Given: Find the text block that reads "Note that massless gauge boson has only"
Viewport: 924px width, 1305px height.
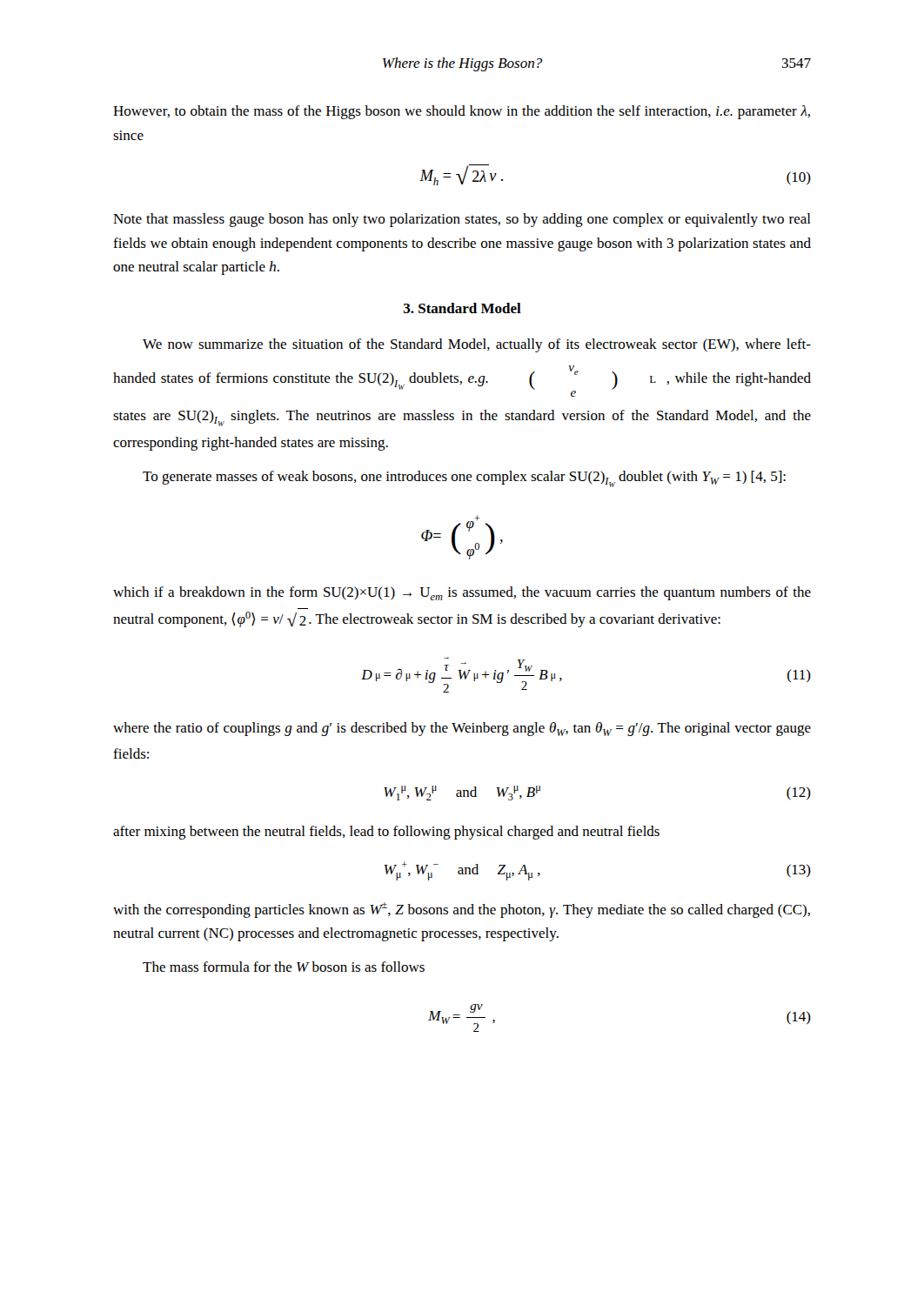Looking at the screenshot, I should coord(462,243).
